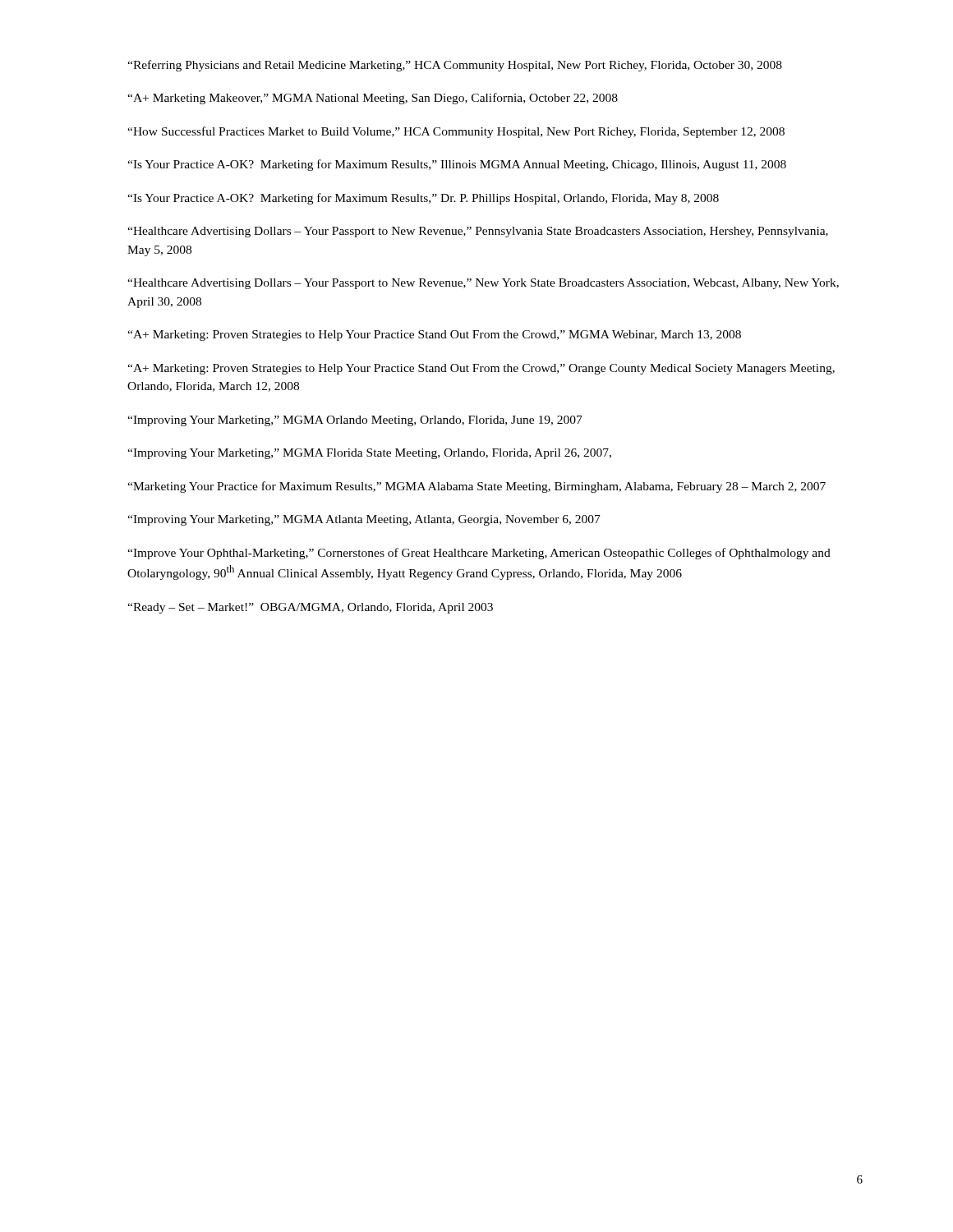Where is the passage that starts "“Marketing Your Practice for Maximum Results,” MGMA"?
The height and width of the screenshot is (1232, 953).
[x=477, y=485]
